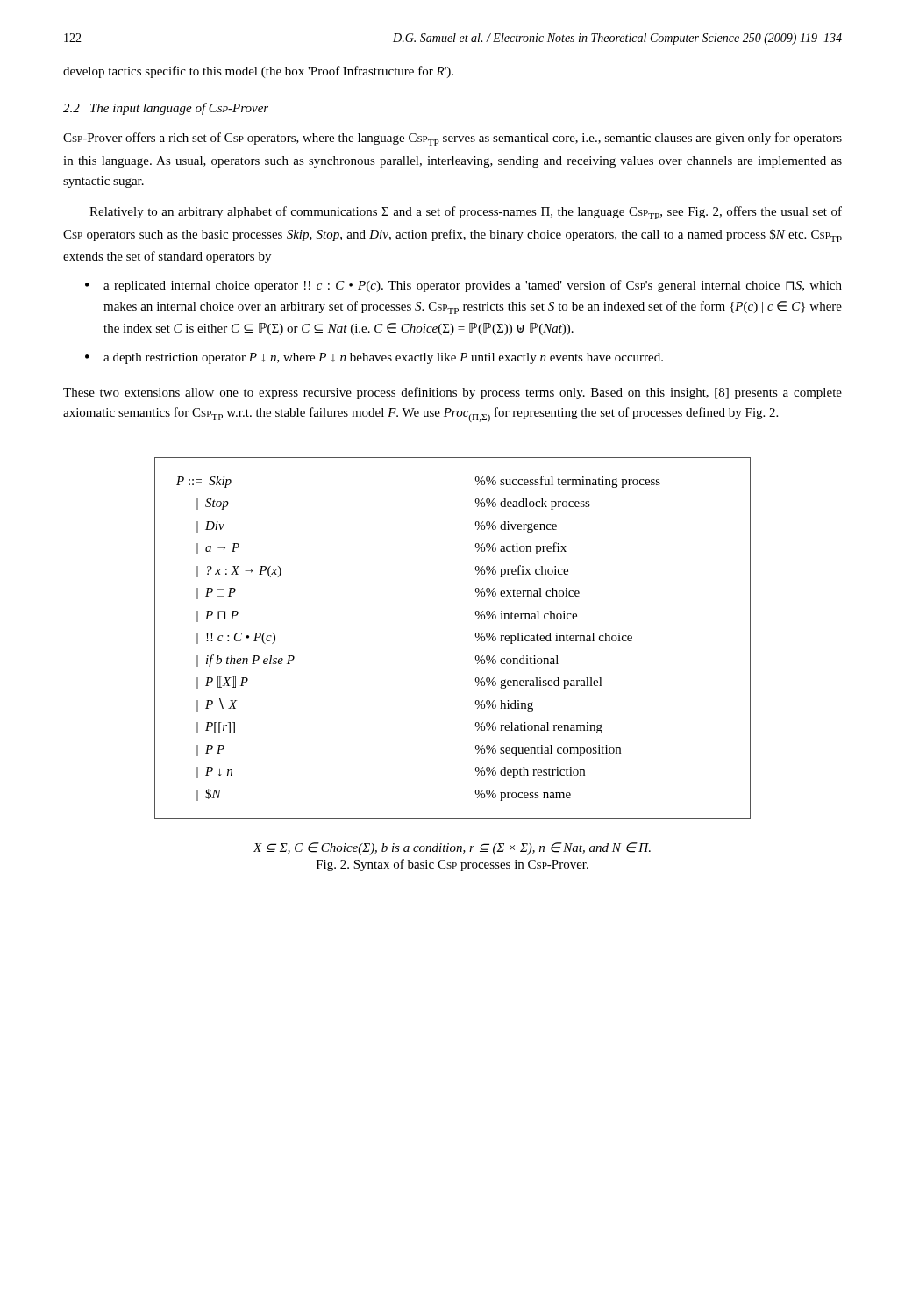Locate a section header
905x1316 pixels.
point(166,108)
